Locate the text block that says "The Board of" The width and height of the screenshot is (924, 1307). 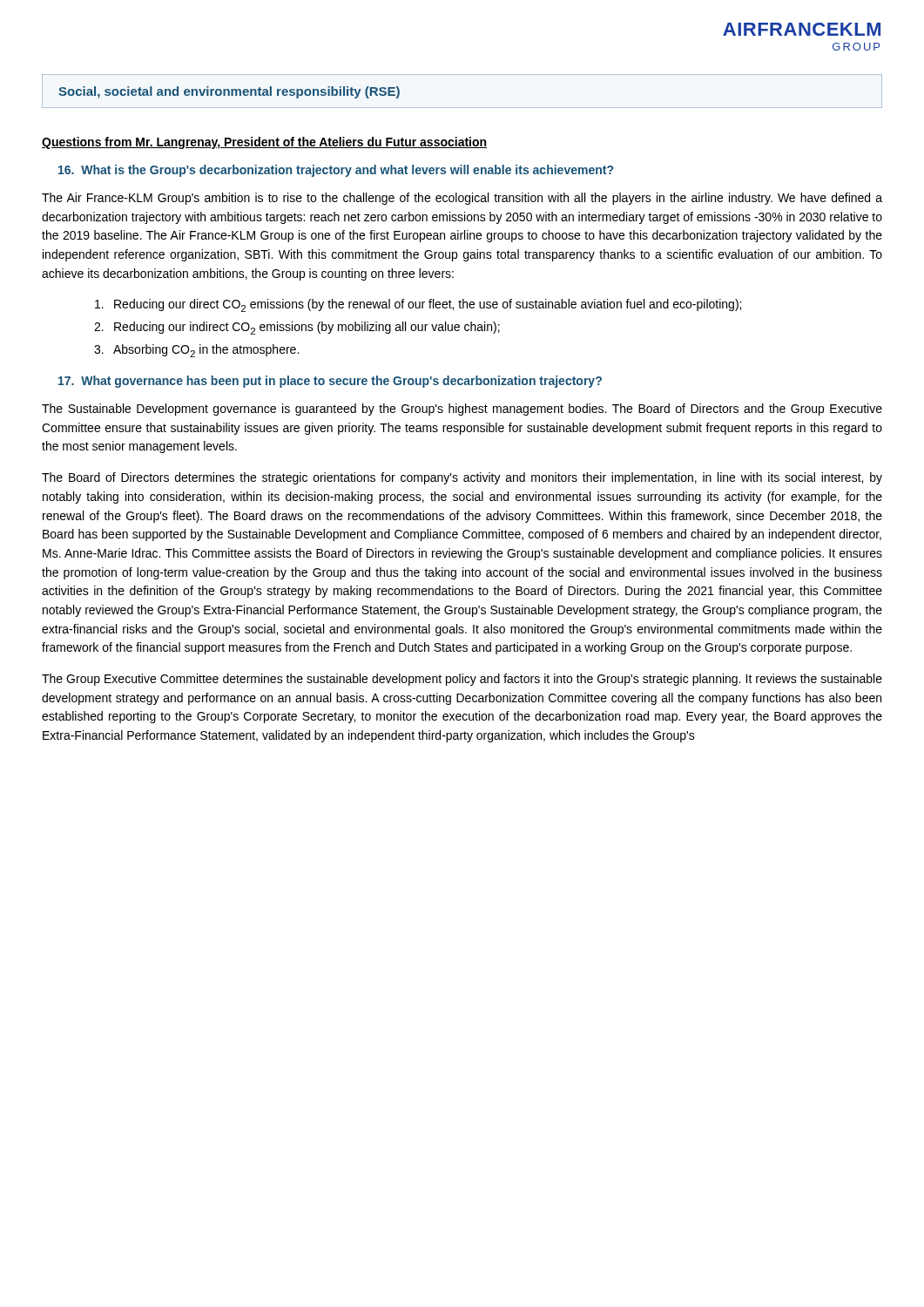click(462, 563)
